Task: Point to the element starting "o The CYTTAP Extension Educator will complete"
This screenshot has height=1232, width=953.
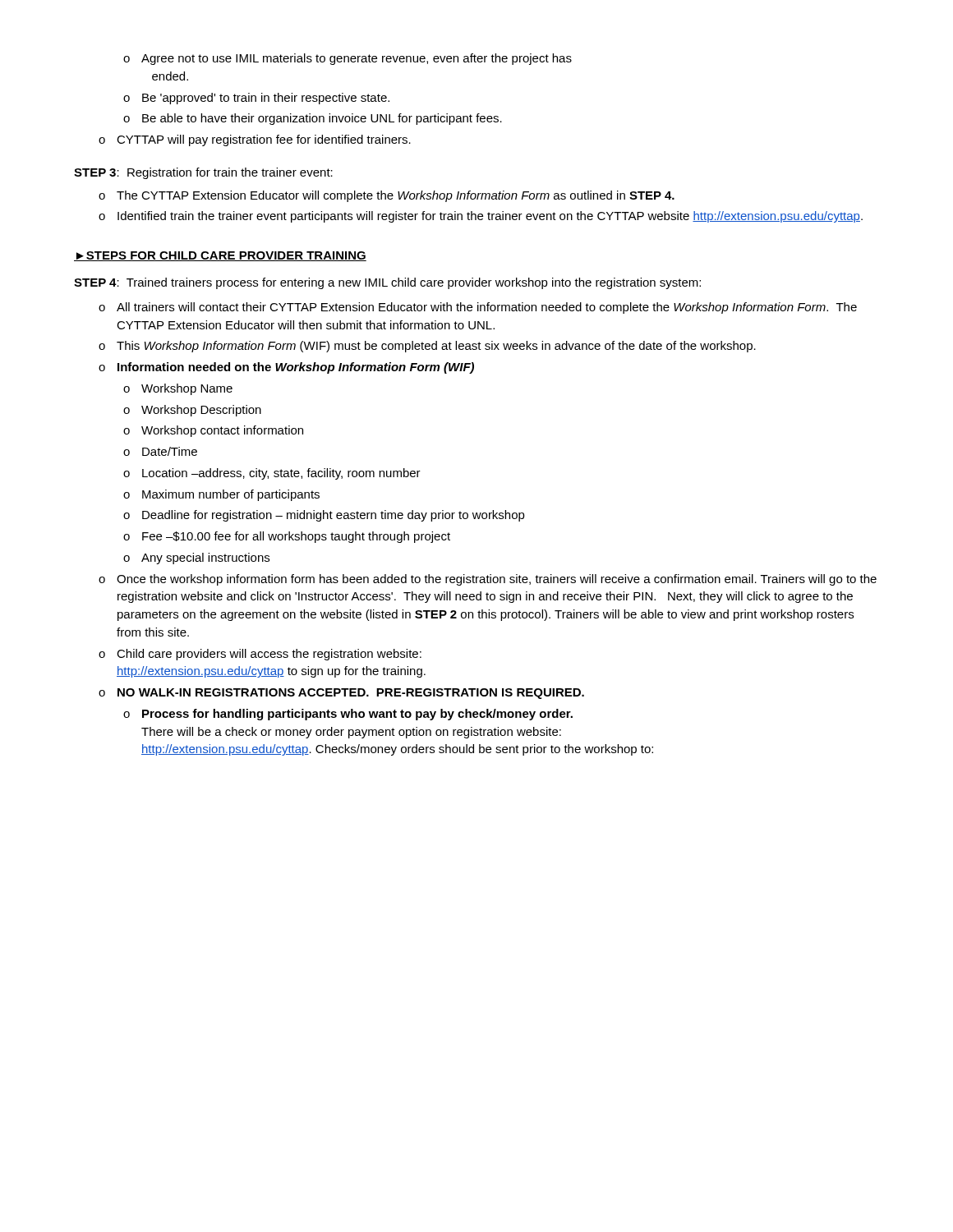Action: coord(387,195)
